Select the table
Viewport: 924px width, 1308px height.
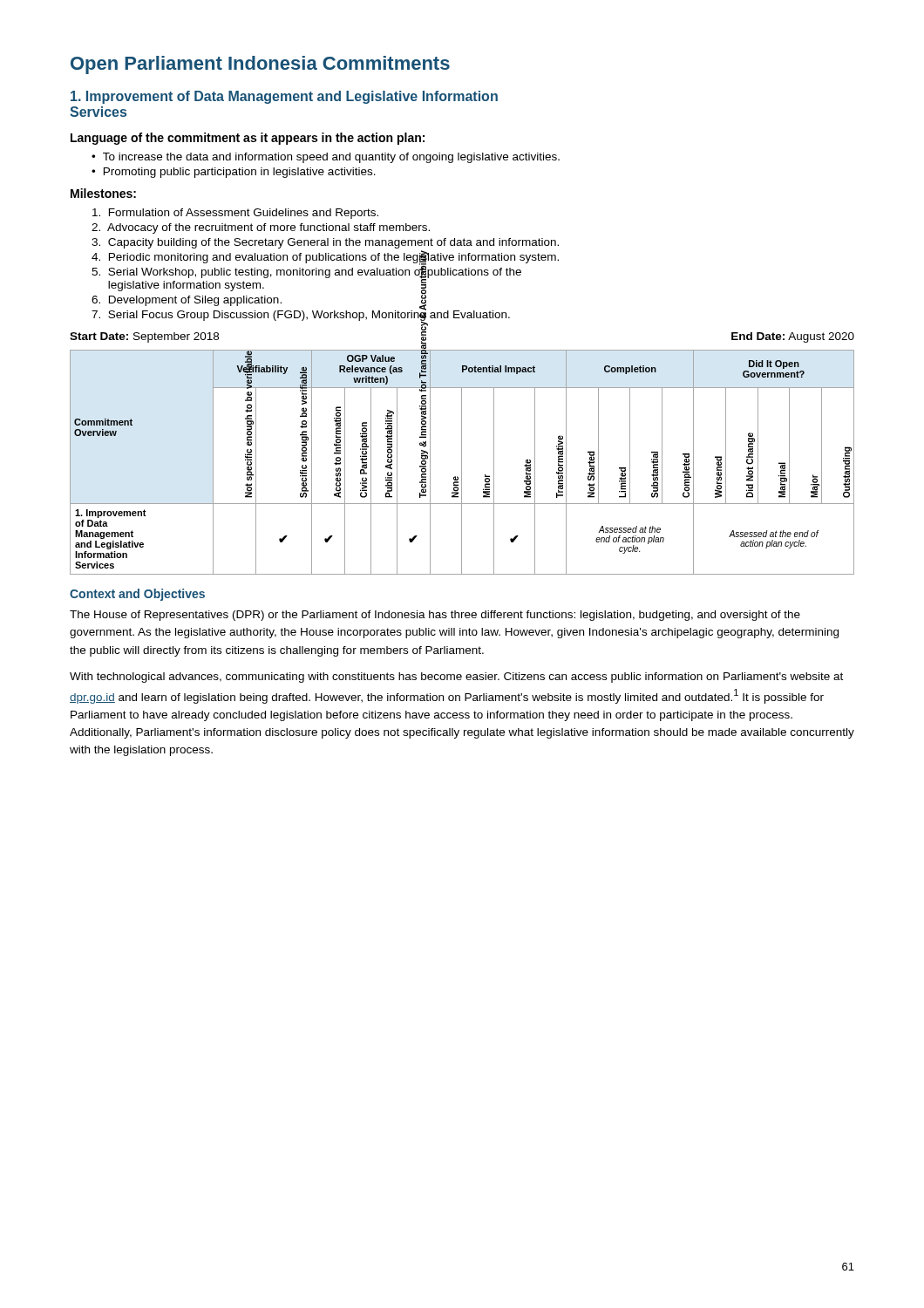click(x=462, y=462)
